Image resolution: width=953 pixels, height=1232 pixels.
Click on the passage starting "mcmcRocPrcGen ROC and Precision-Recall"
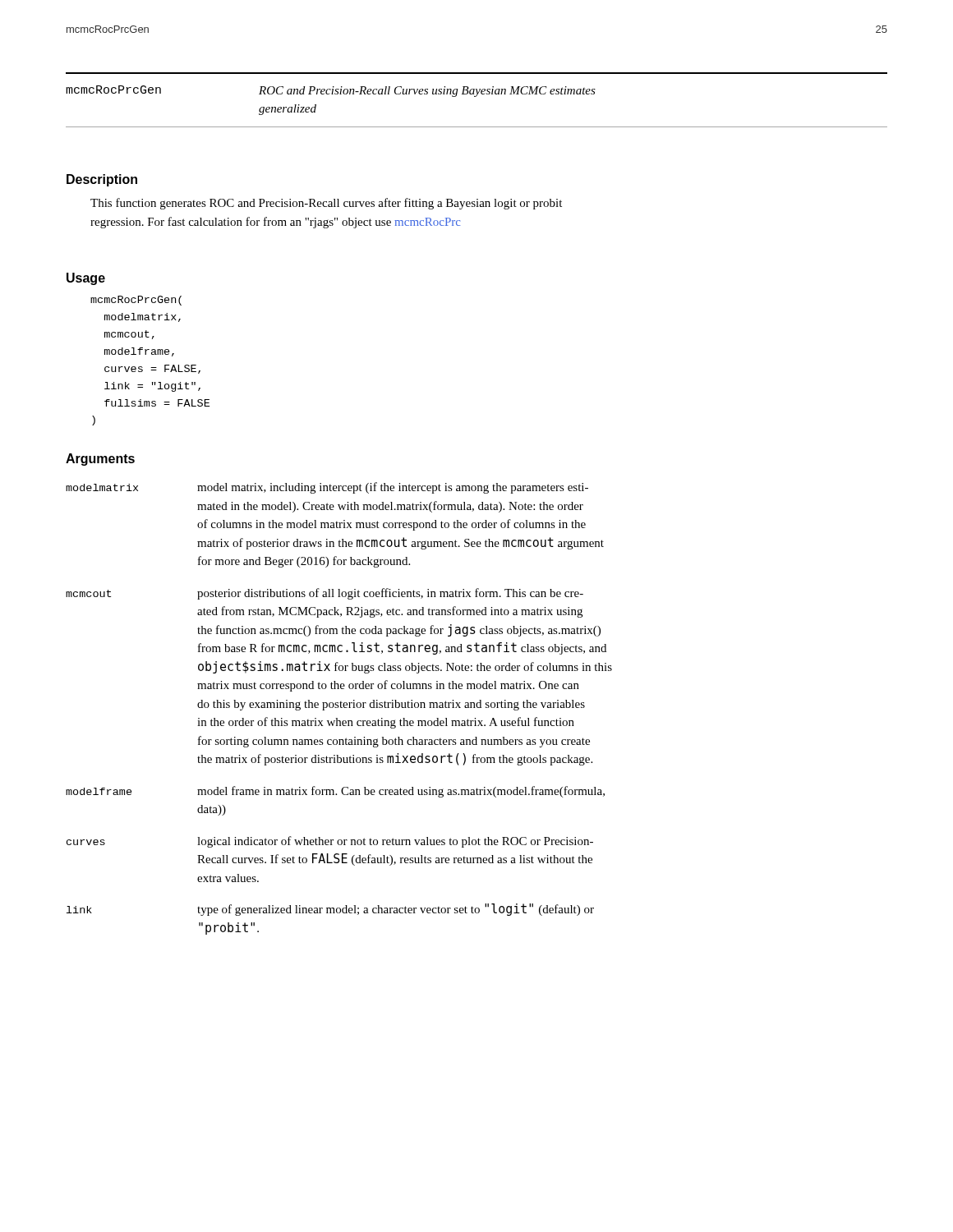[476, 100]
